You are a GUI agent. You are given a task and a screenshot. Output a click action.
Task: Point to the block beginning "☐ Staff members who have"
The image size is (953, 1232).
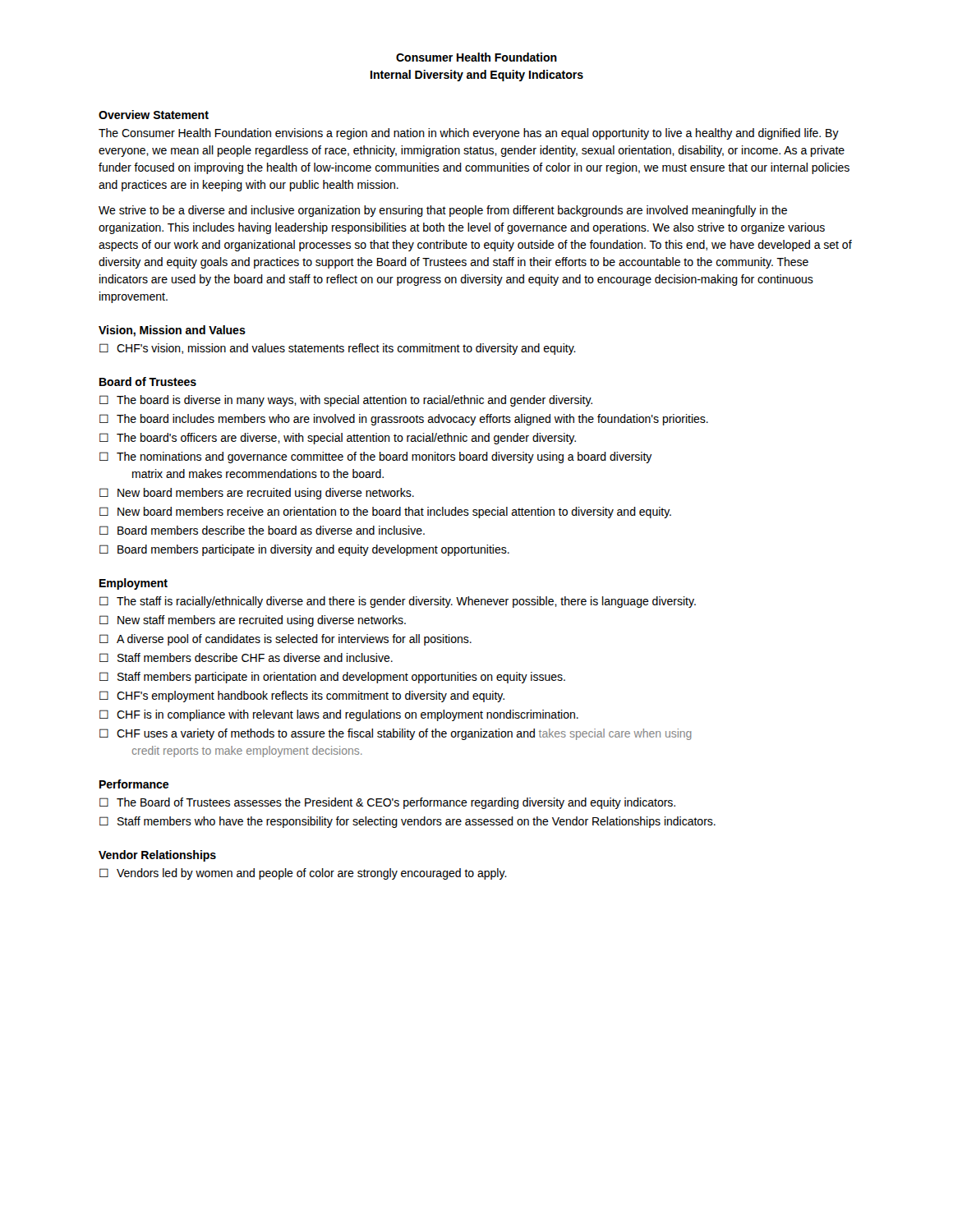coord(476,822)
